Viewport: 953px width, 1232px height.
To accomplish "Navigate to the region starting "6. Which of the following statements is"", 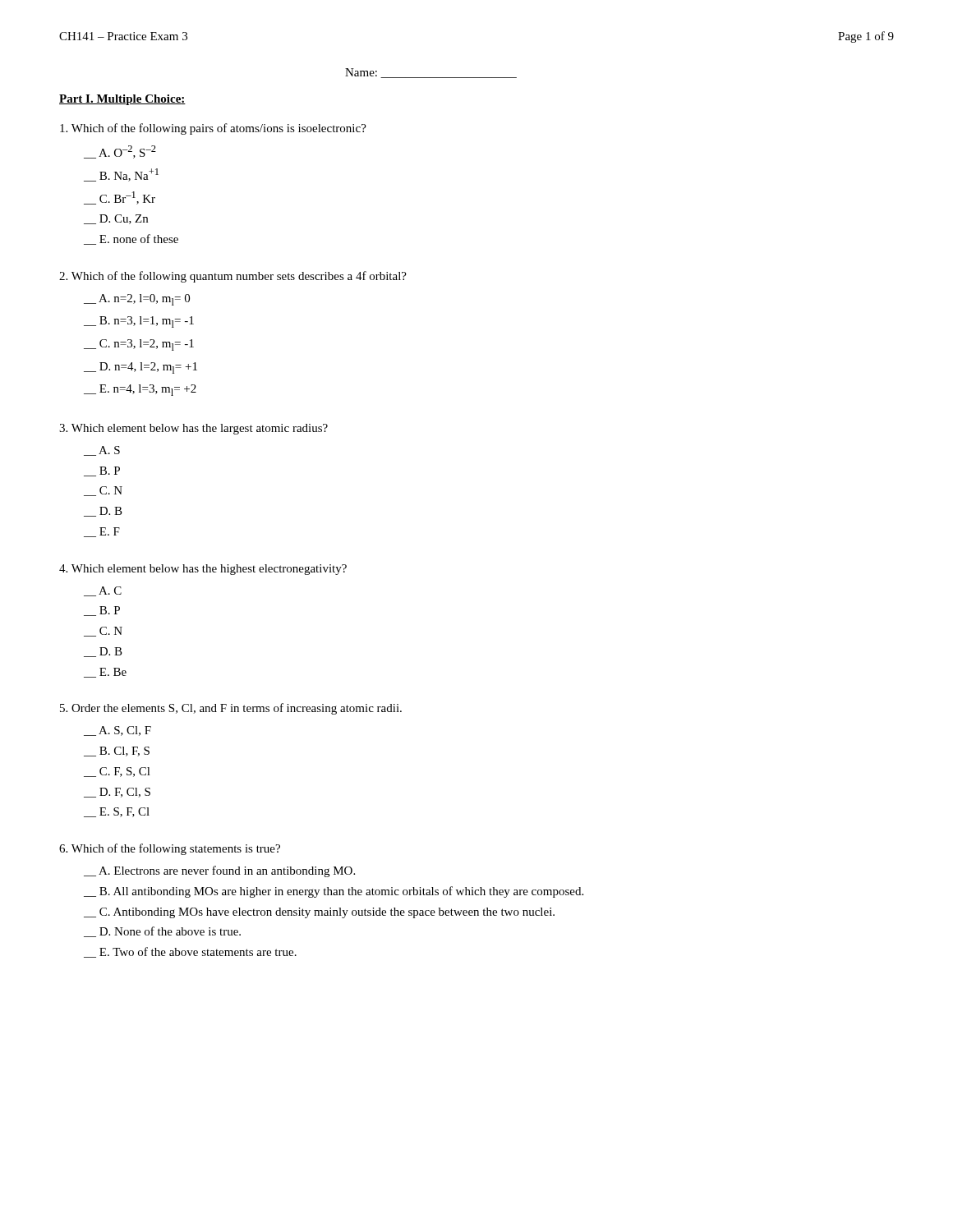I will [x=476, y=902].
